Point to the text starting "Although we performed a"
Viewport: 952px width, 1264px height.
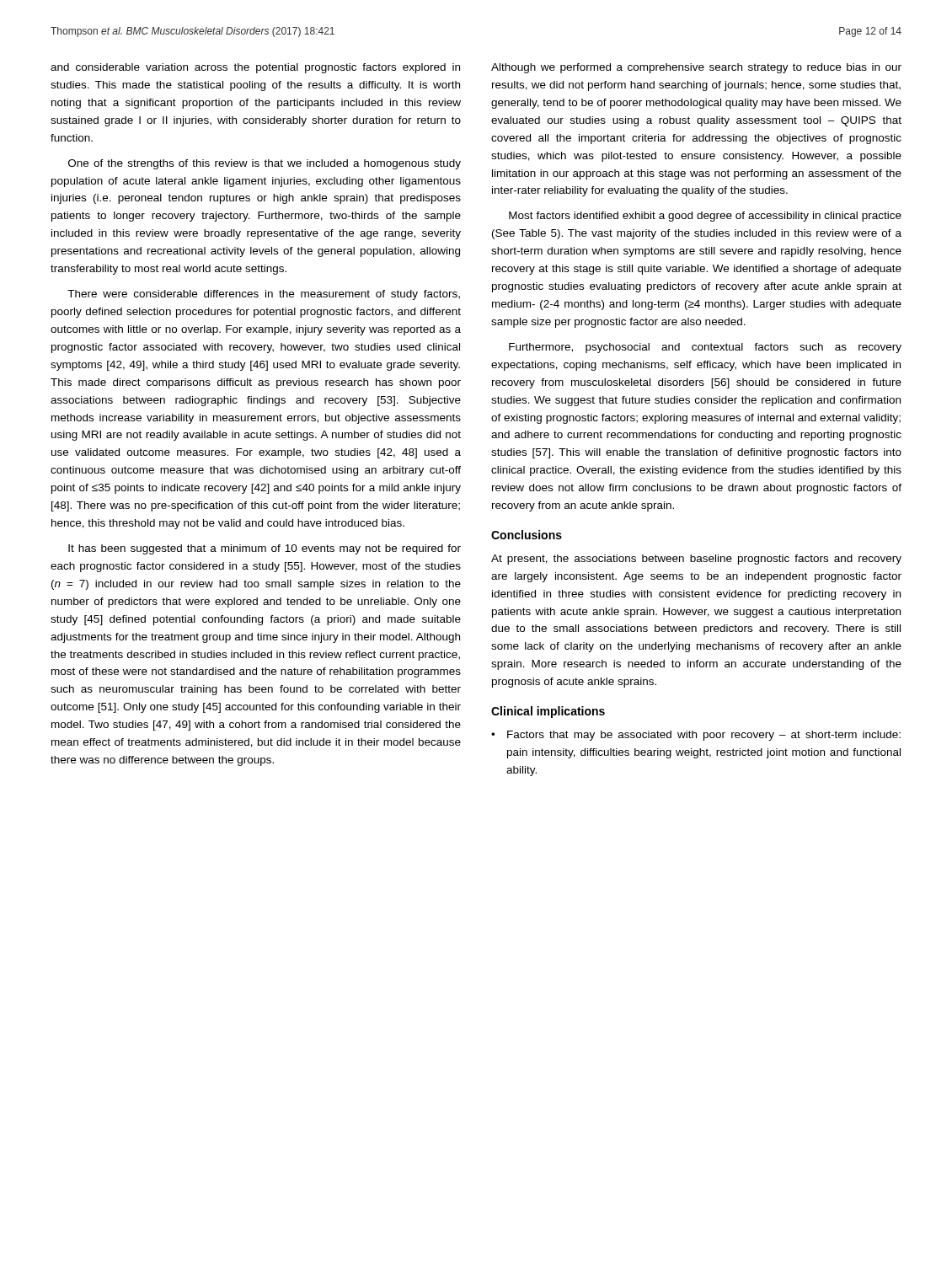[696, 287]
